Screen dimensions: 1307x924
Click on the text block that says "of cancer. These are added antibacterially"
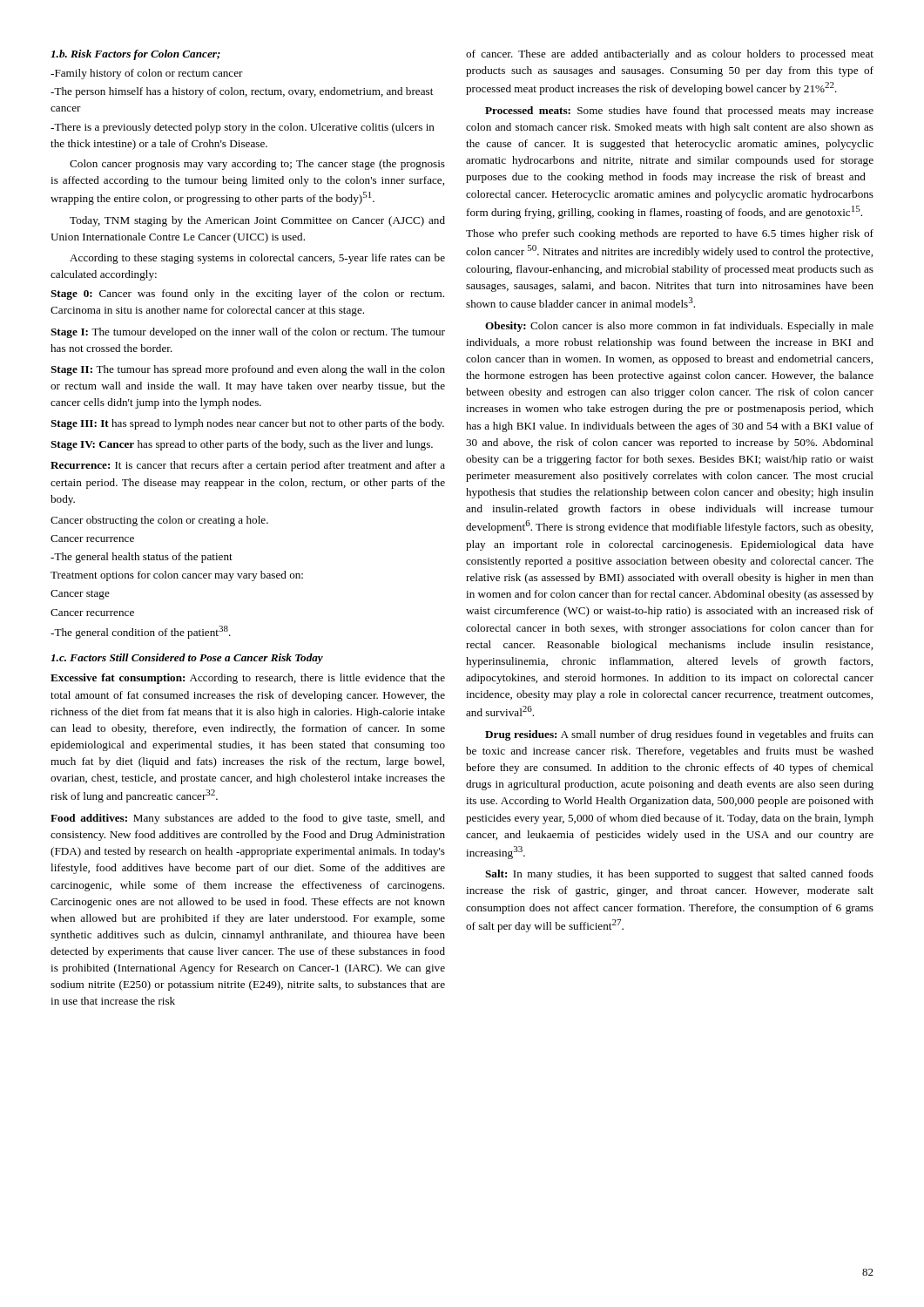coord(670,490)
